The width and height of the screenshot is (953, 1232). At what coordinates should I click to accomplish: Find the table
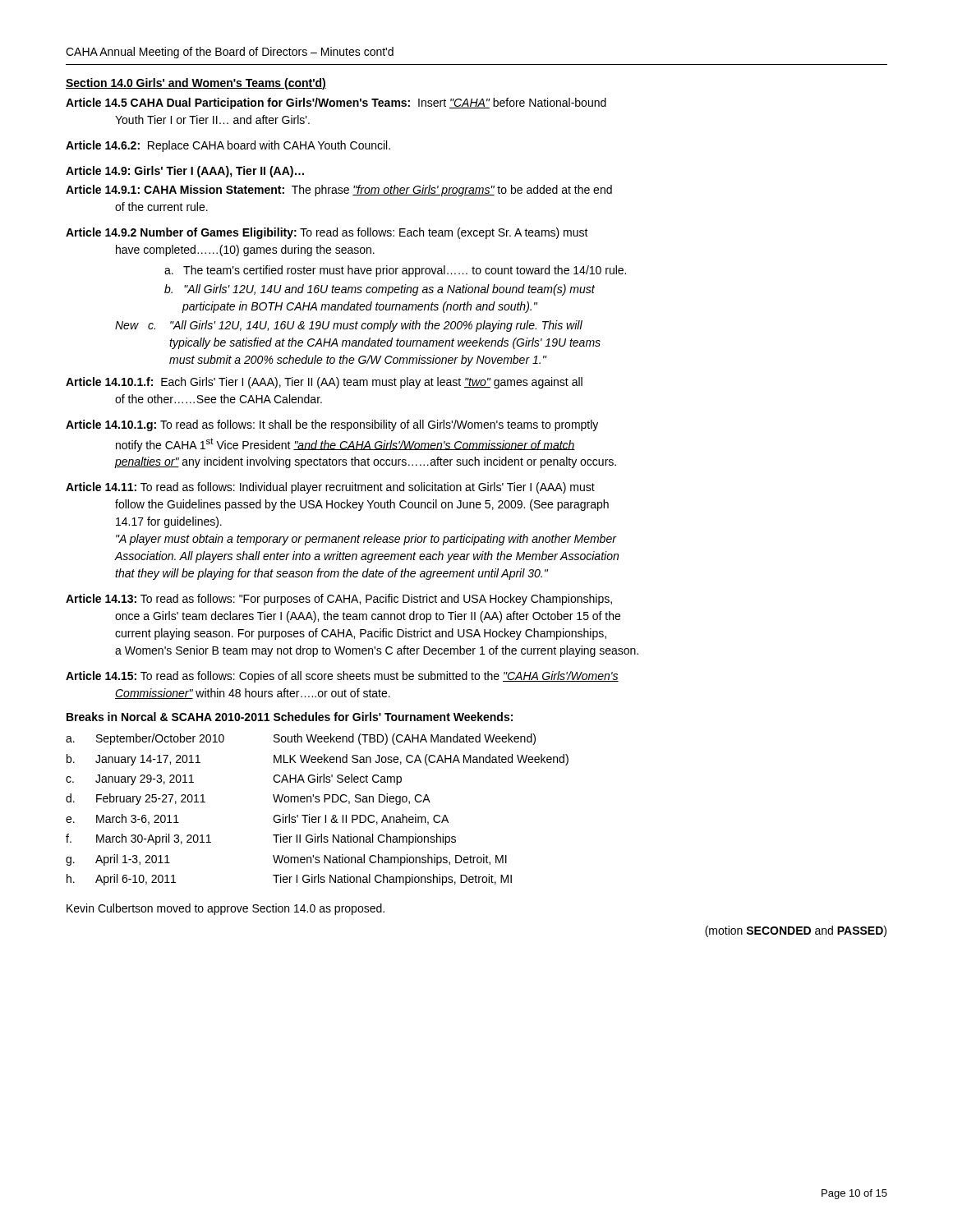click(476, 809)
